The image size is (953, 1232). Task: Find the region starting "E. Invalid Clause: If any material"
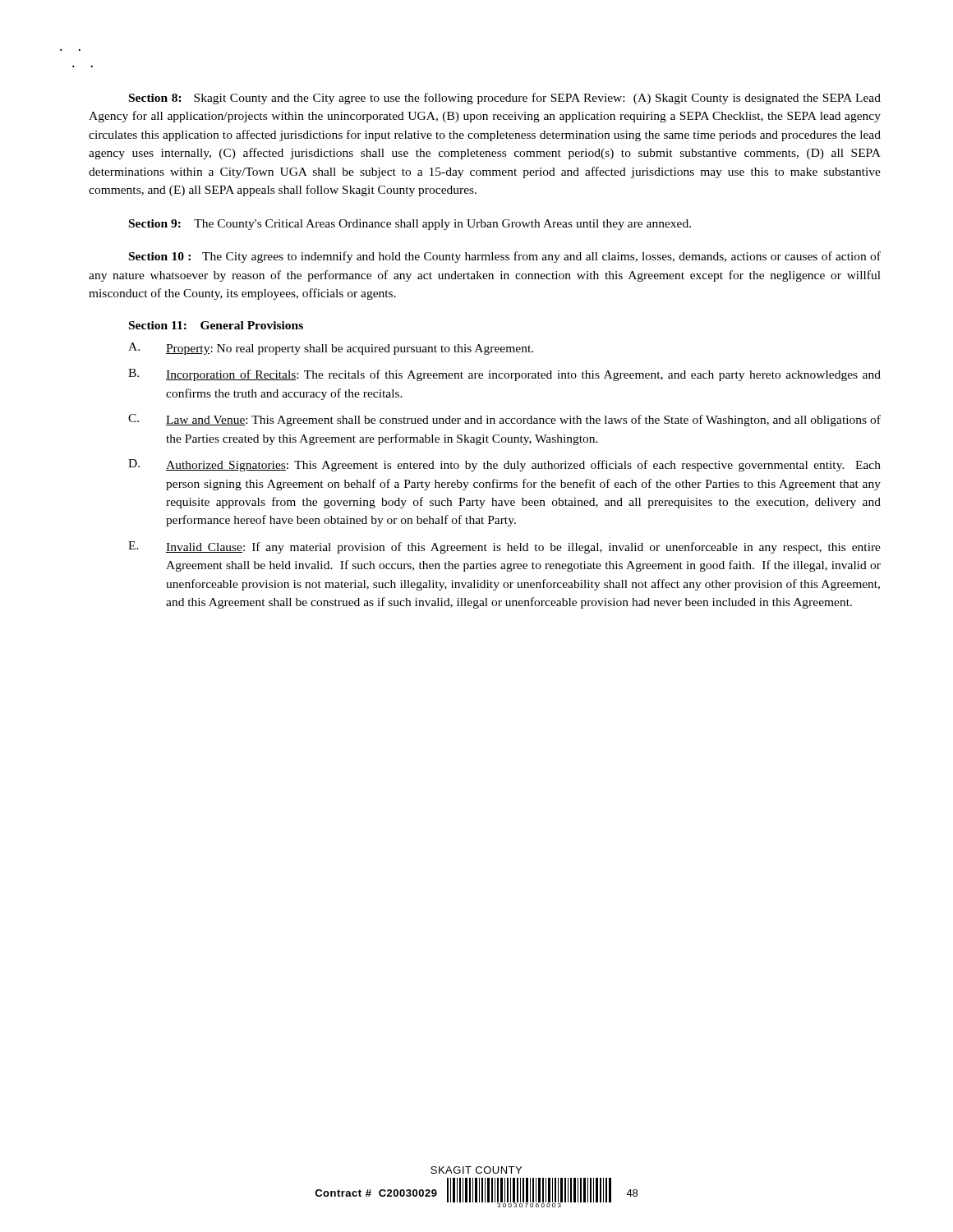pyautogui.click(x=504, y=575)
